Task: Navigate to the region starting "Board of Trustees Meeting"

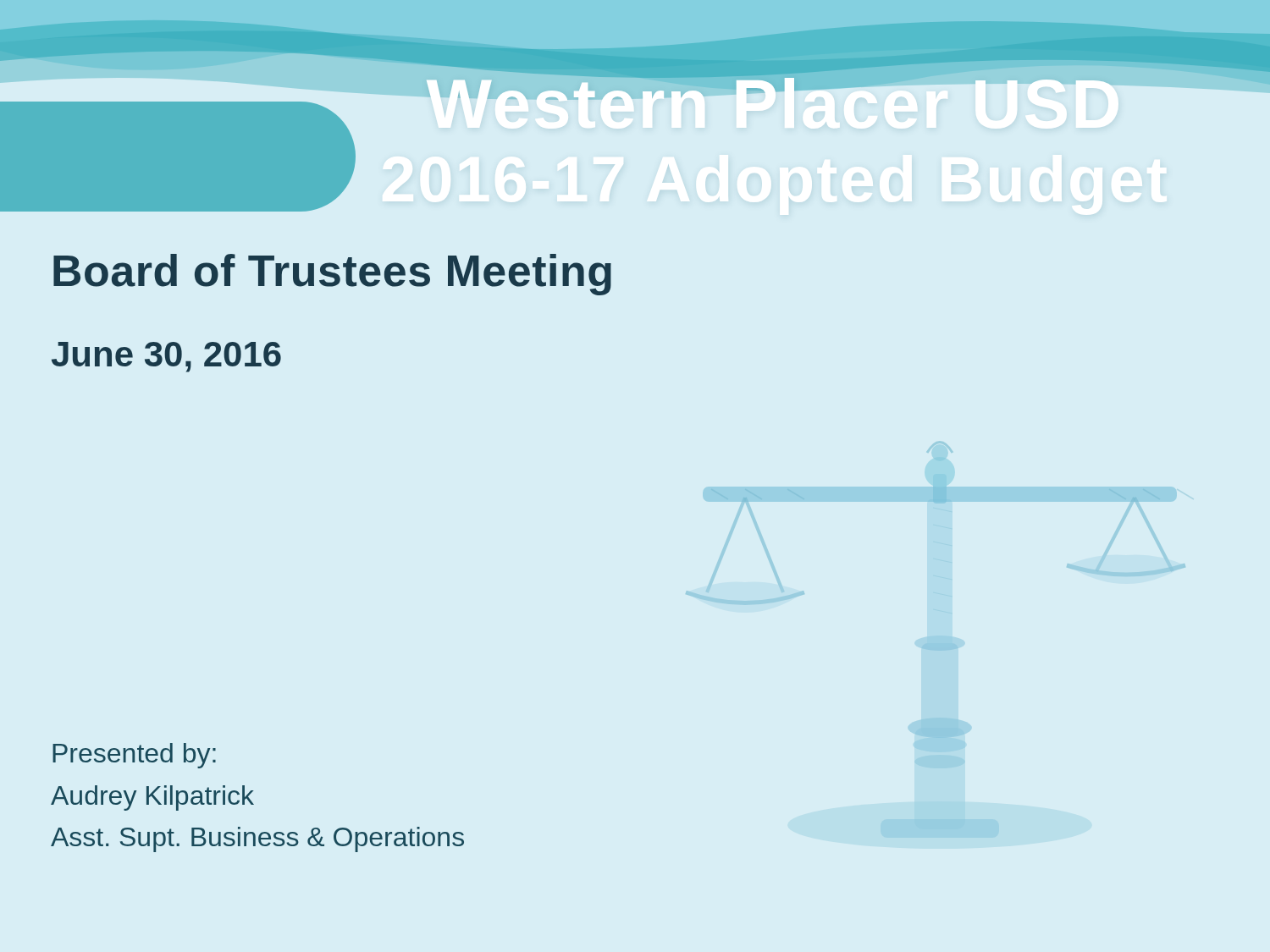Action: (x=333, y=271)
